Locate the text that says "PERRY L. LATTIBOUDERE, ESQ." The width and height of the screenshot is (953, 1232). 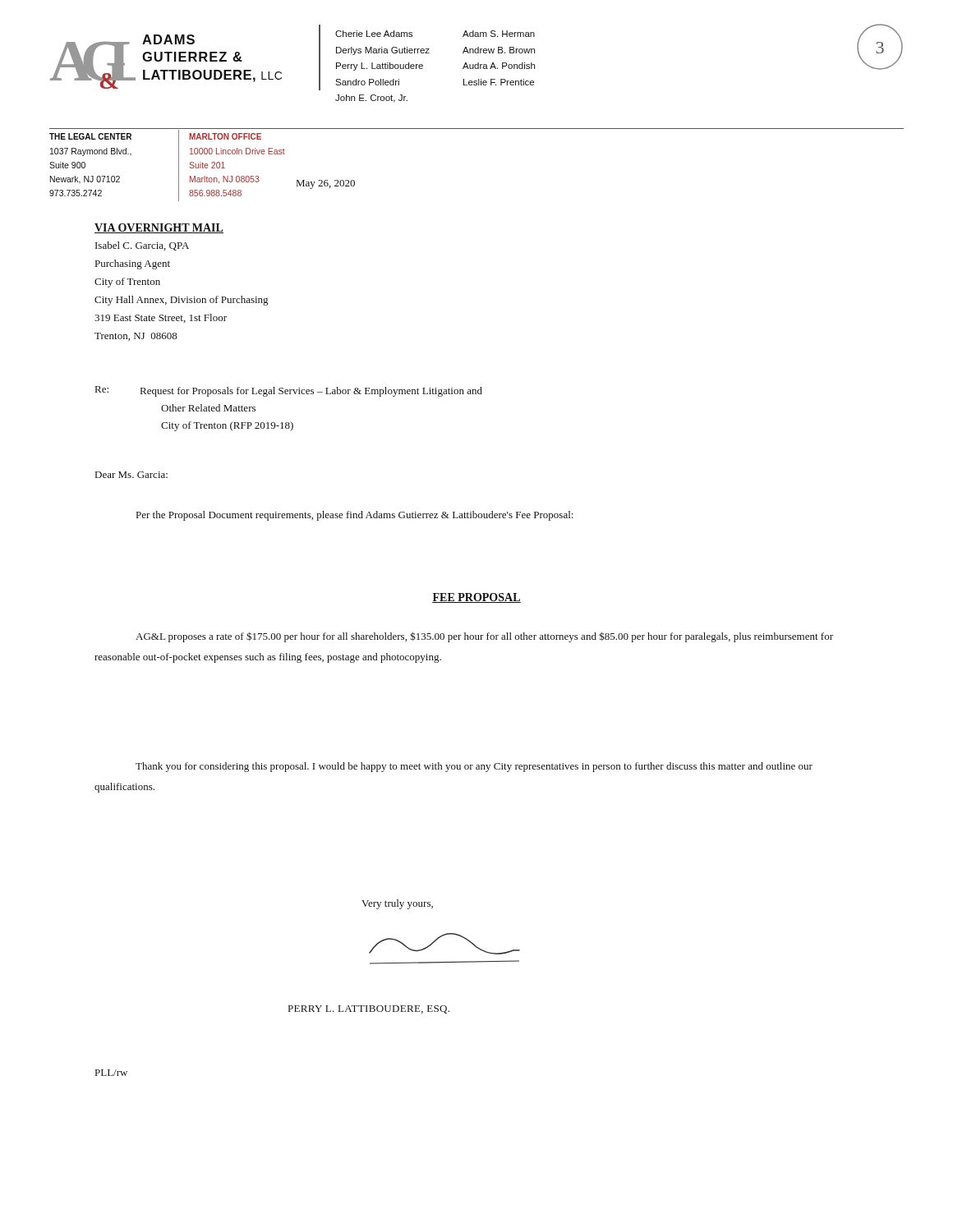pyautogui.click(x=369, y=1008)
